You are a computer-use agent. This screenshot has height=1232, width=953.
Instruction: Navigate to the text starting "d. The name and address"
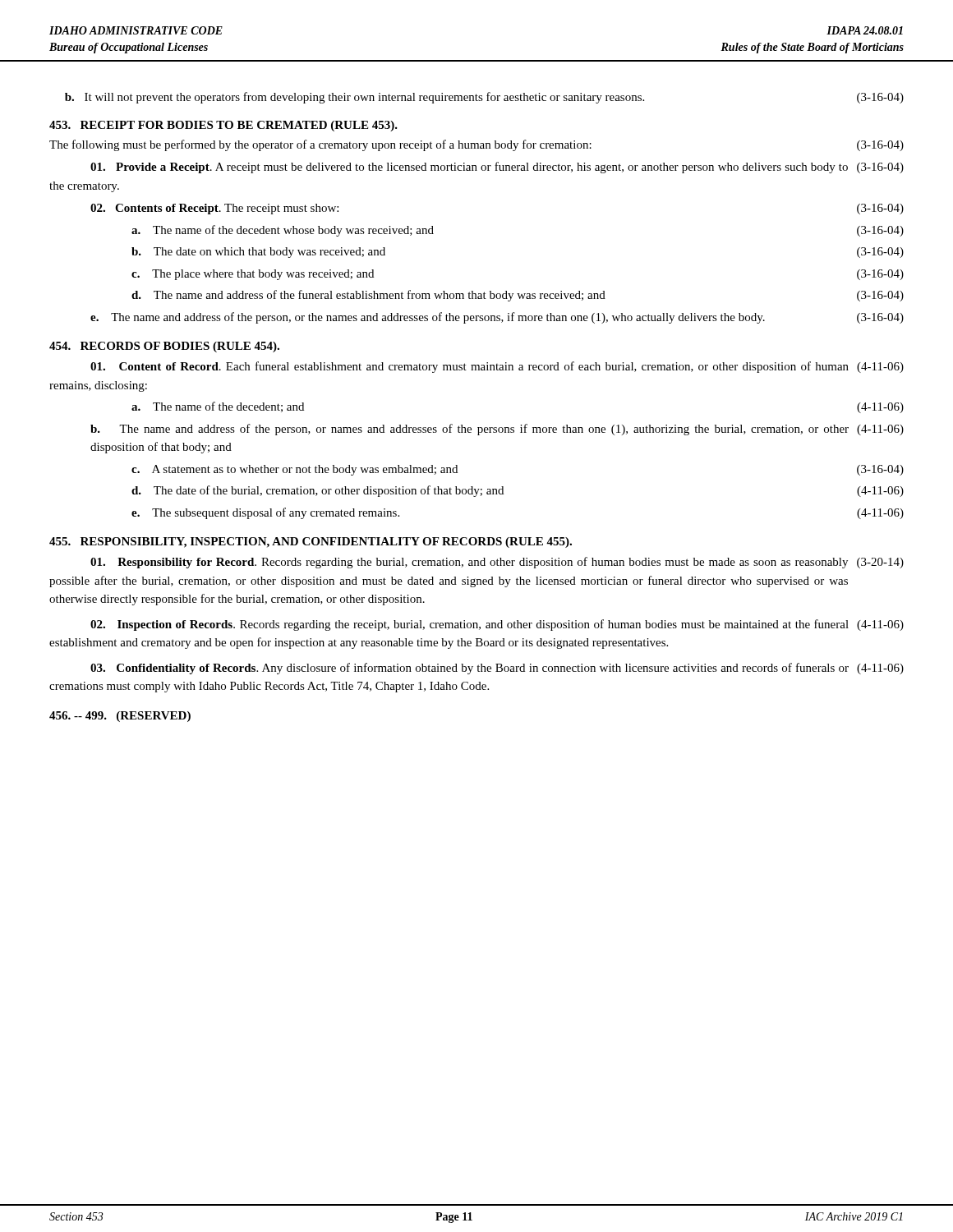point(476,295)
